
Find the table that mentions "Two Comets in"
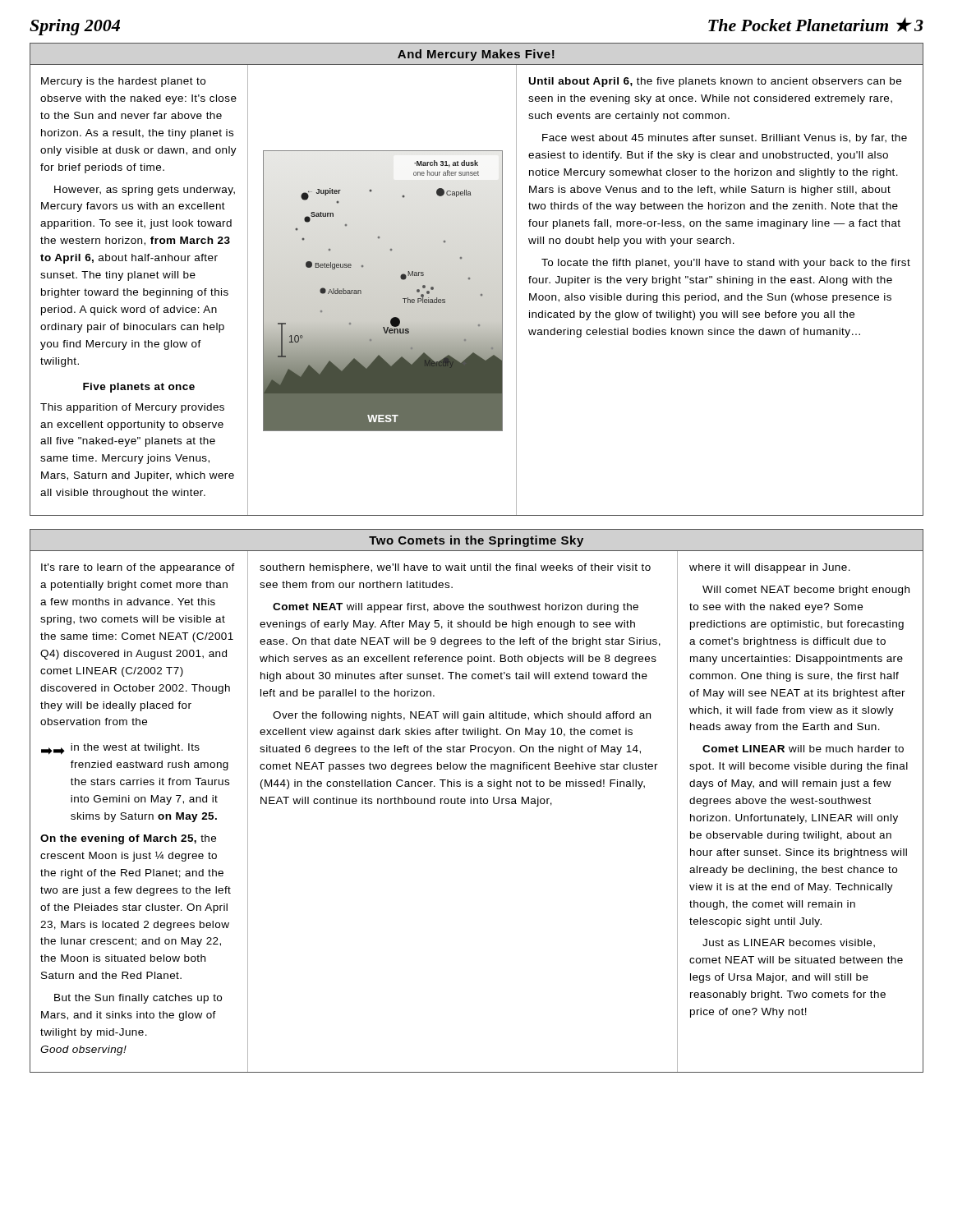pos(476,801)
